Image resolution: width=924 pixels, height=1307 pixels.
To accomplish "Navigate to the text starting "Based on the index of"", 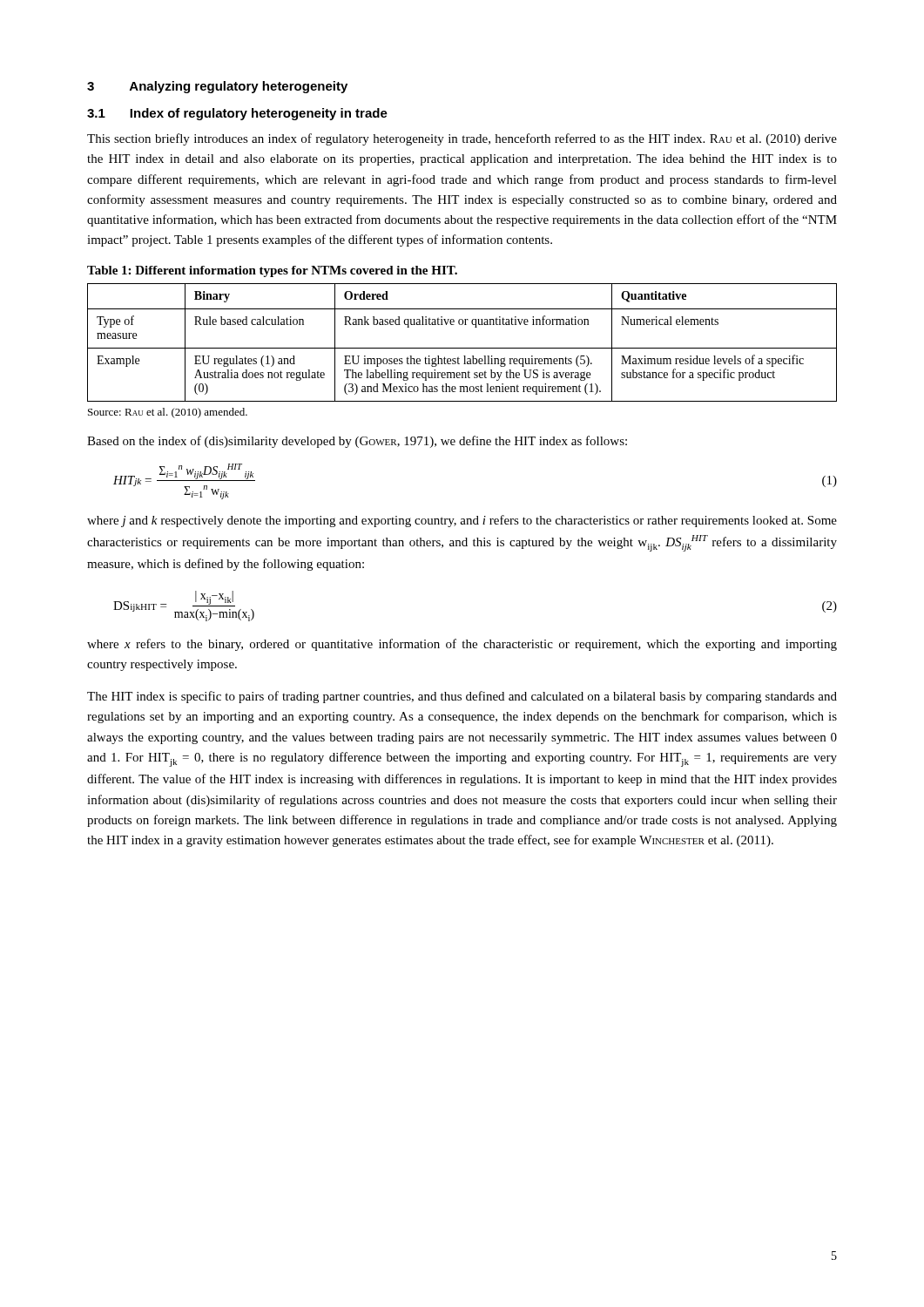I will tap(358, 440).
